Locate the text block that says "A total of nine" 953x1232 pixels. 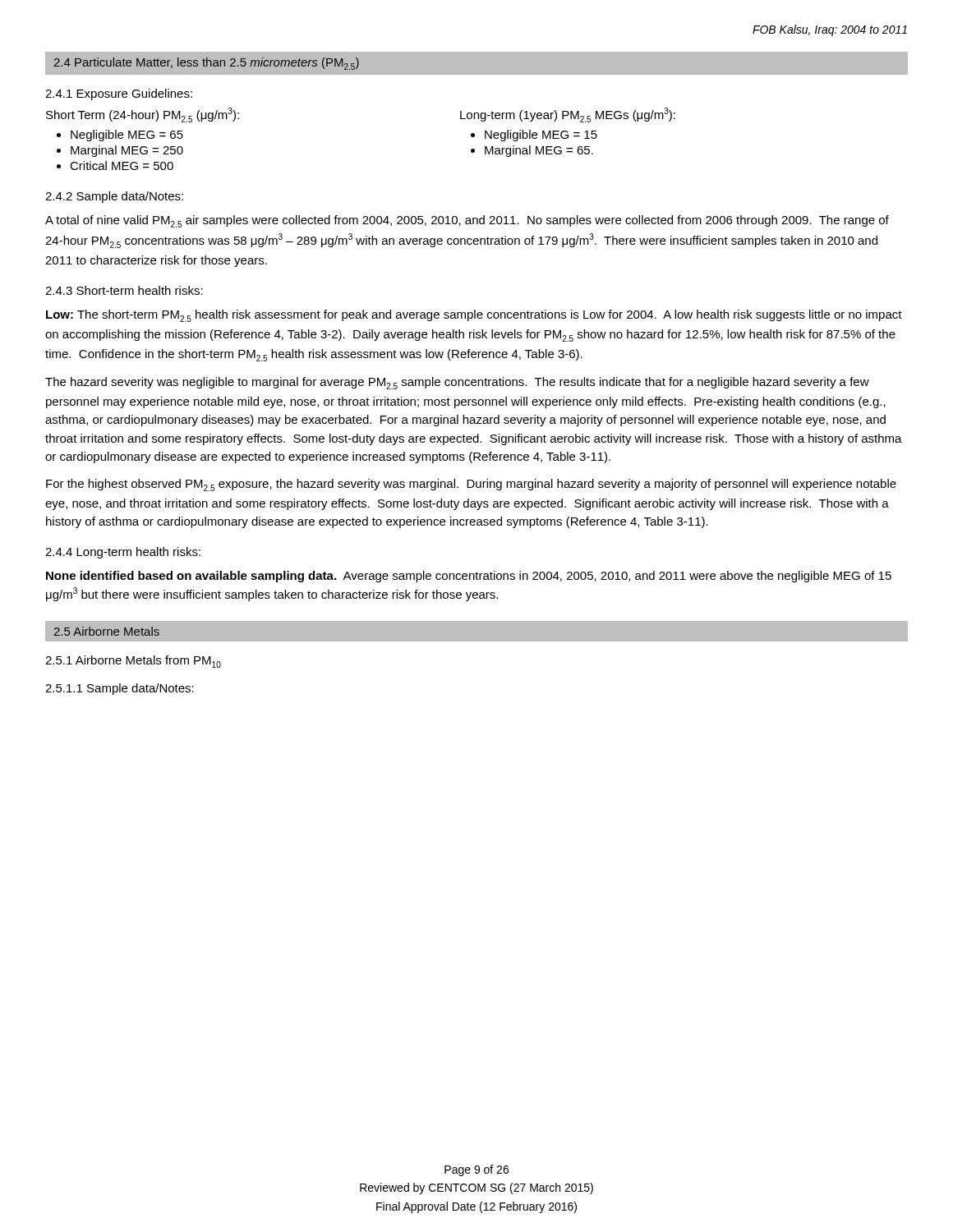click(x=467, y=240)
